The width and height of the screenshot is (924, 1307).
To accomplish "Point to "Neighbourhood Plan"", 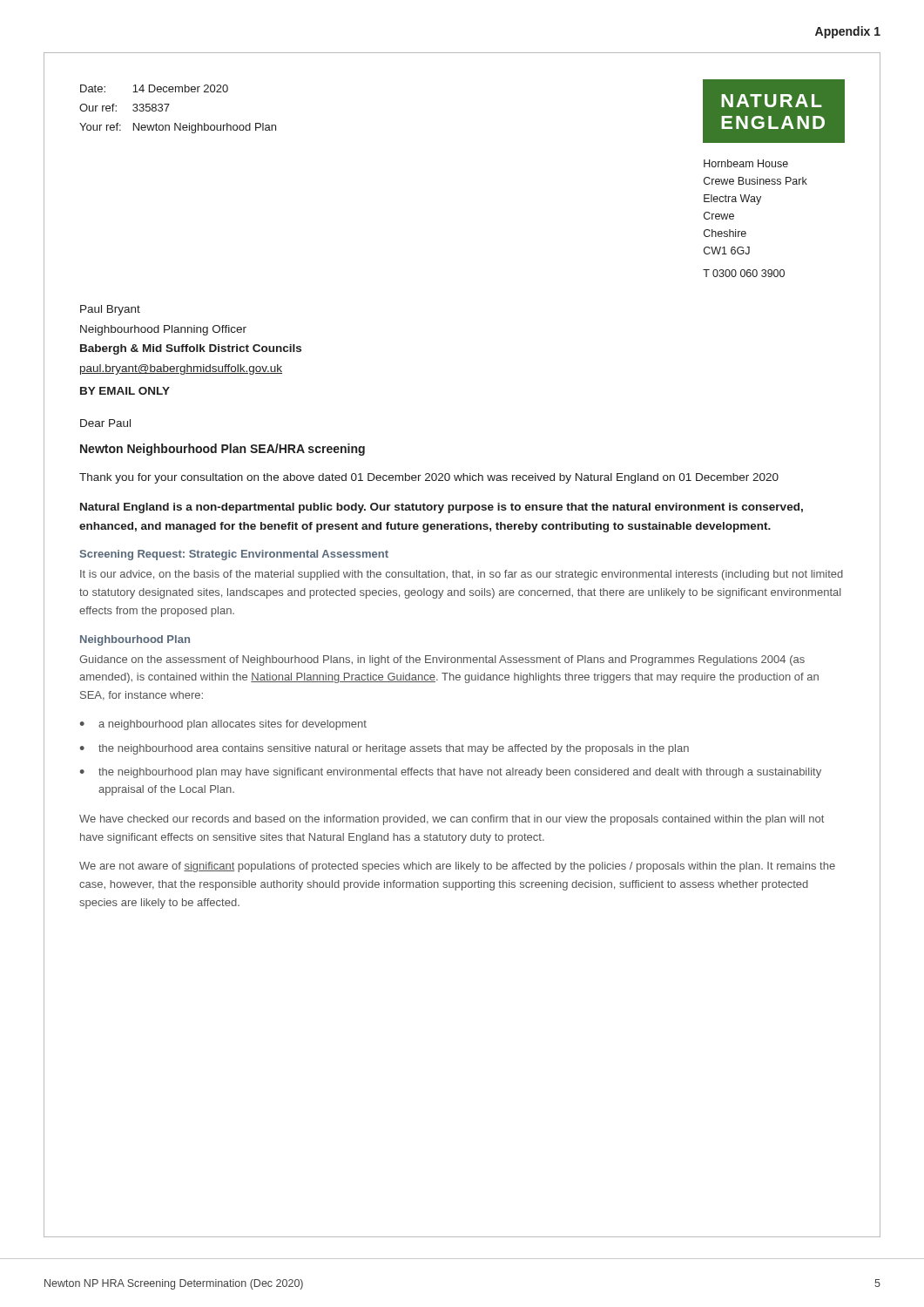I will 135,639.
